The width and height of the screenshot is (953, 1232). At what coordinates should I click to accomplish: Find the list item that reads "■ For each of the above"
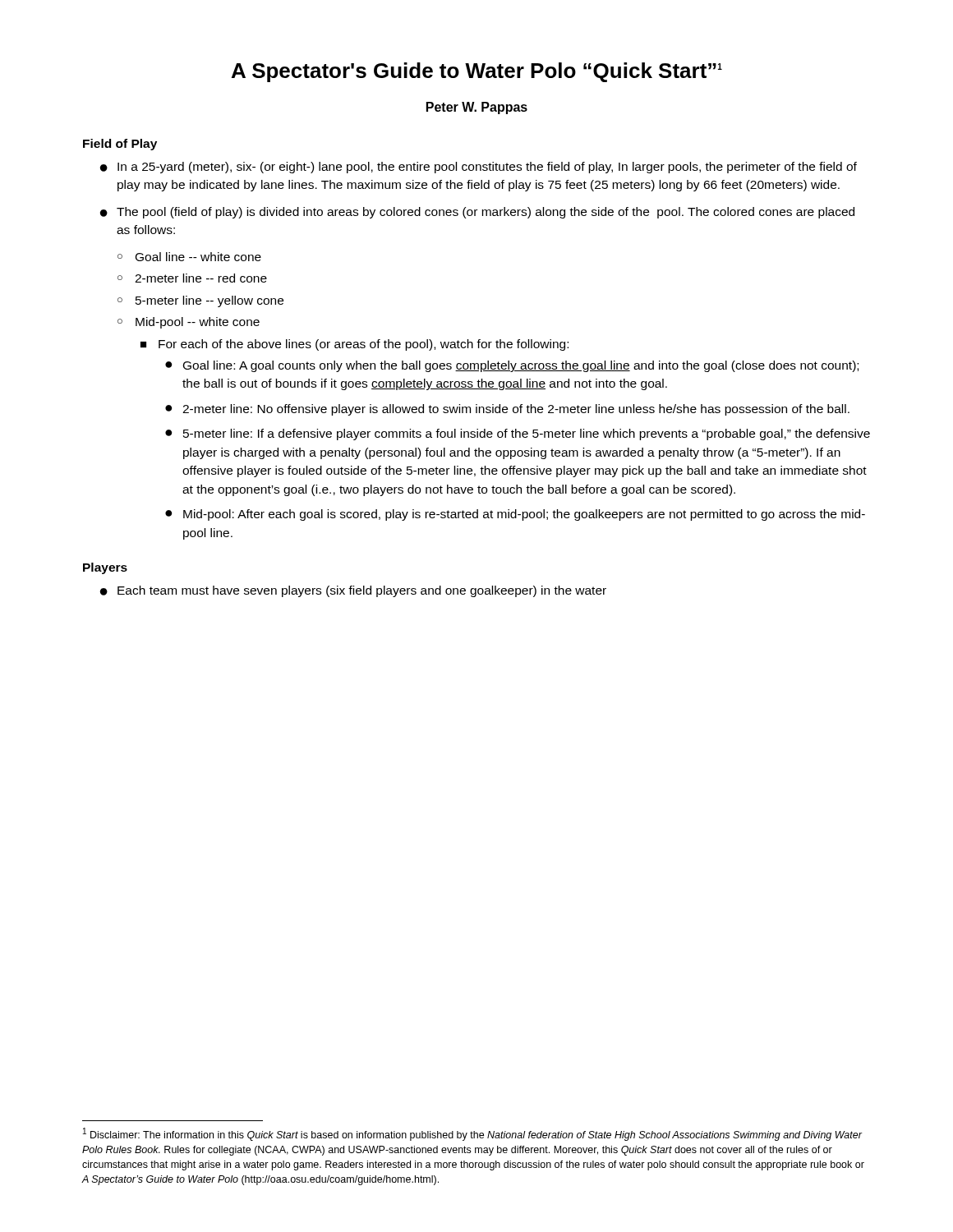click(x=505, y=344)
